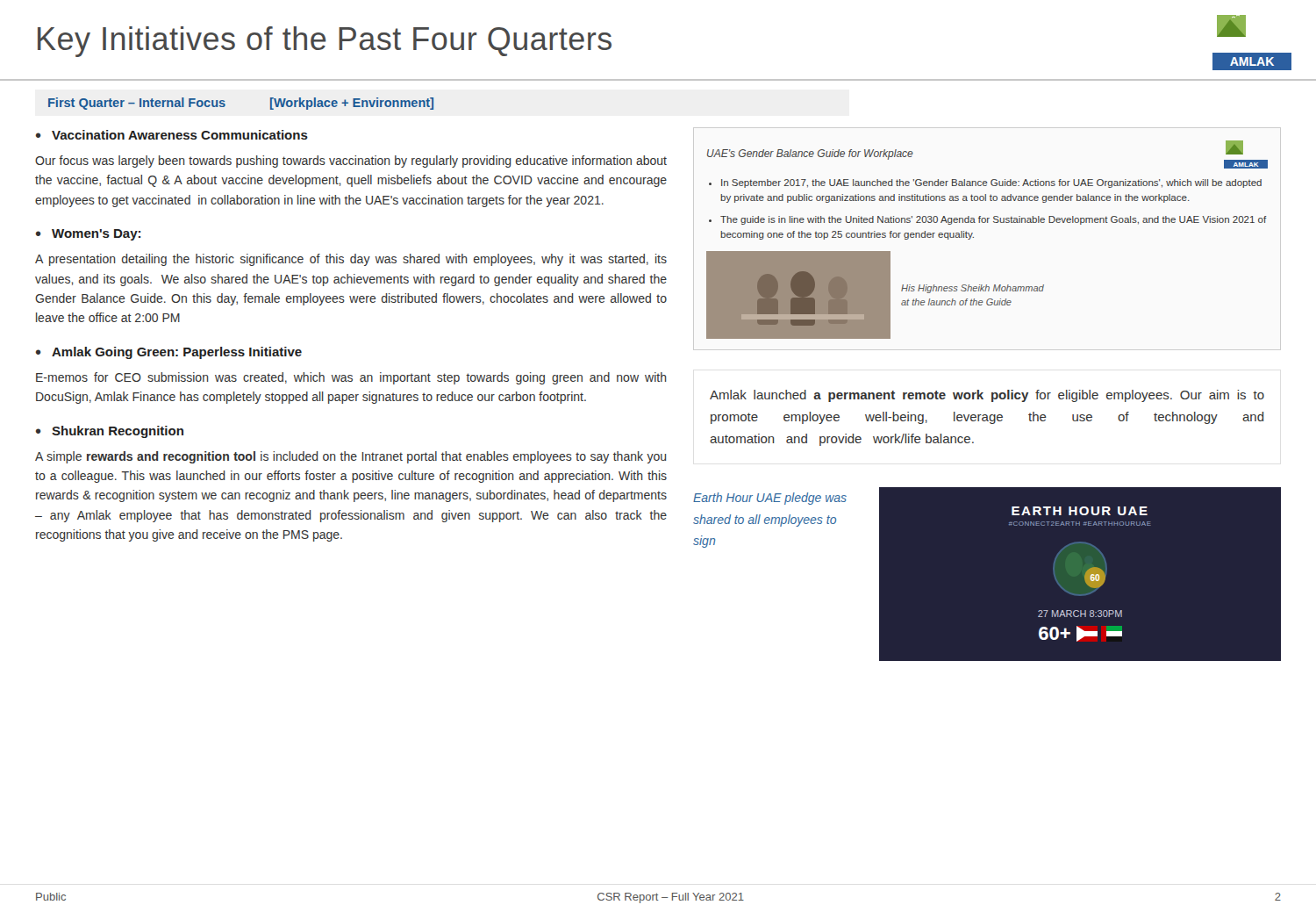Select the list item containing "• Amlak Going Green: Paperless Initiative"
Screen dimensions: 912x1316
pos(169,353)
